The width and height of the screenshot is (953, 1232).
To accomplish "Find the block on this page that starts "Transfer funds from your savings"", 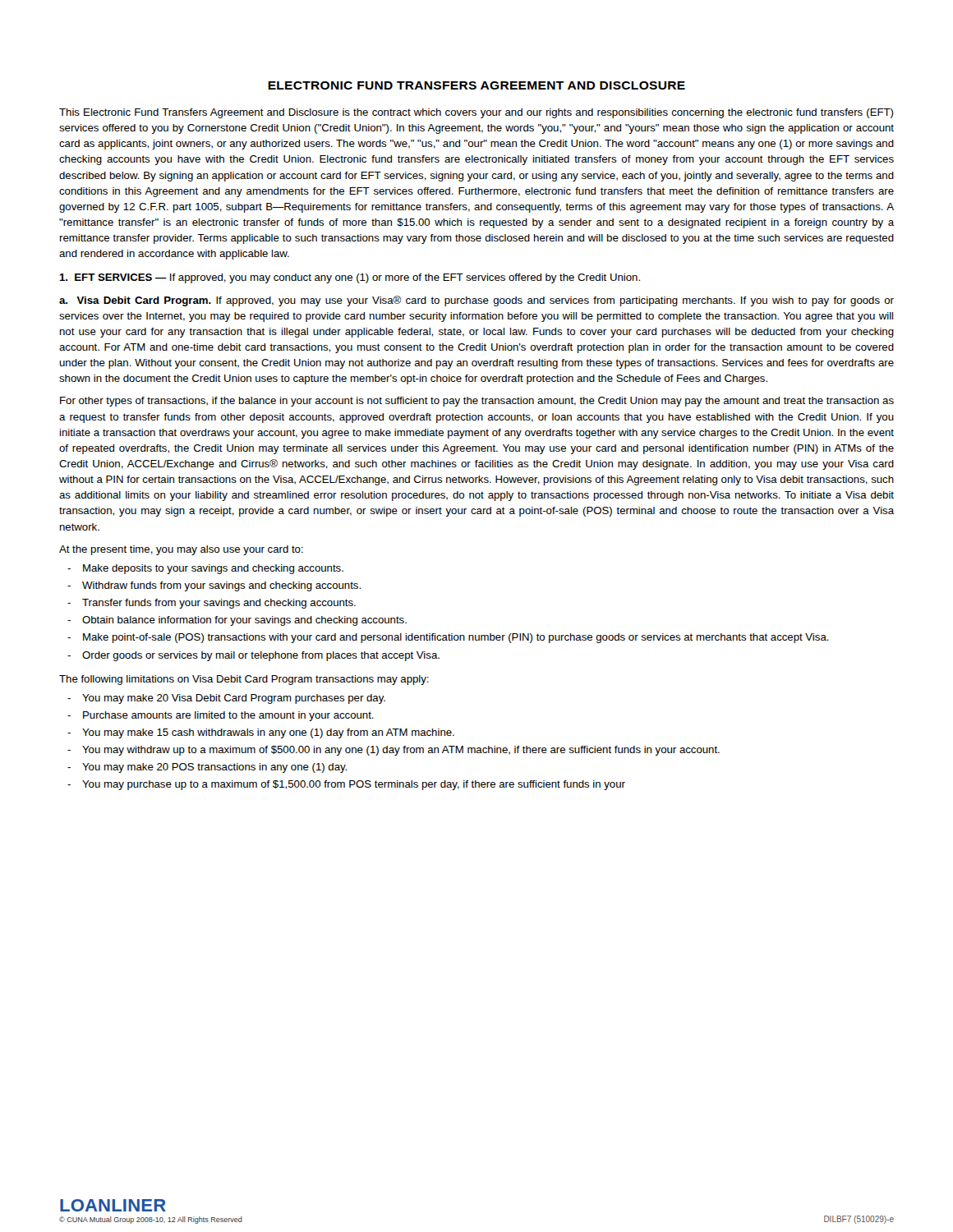I will [x=219, y=603].
